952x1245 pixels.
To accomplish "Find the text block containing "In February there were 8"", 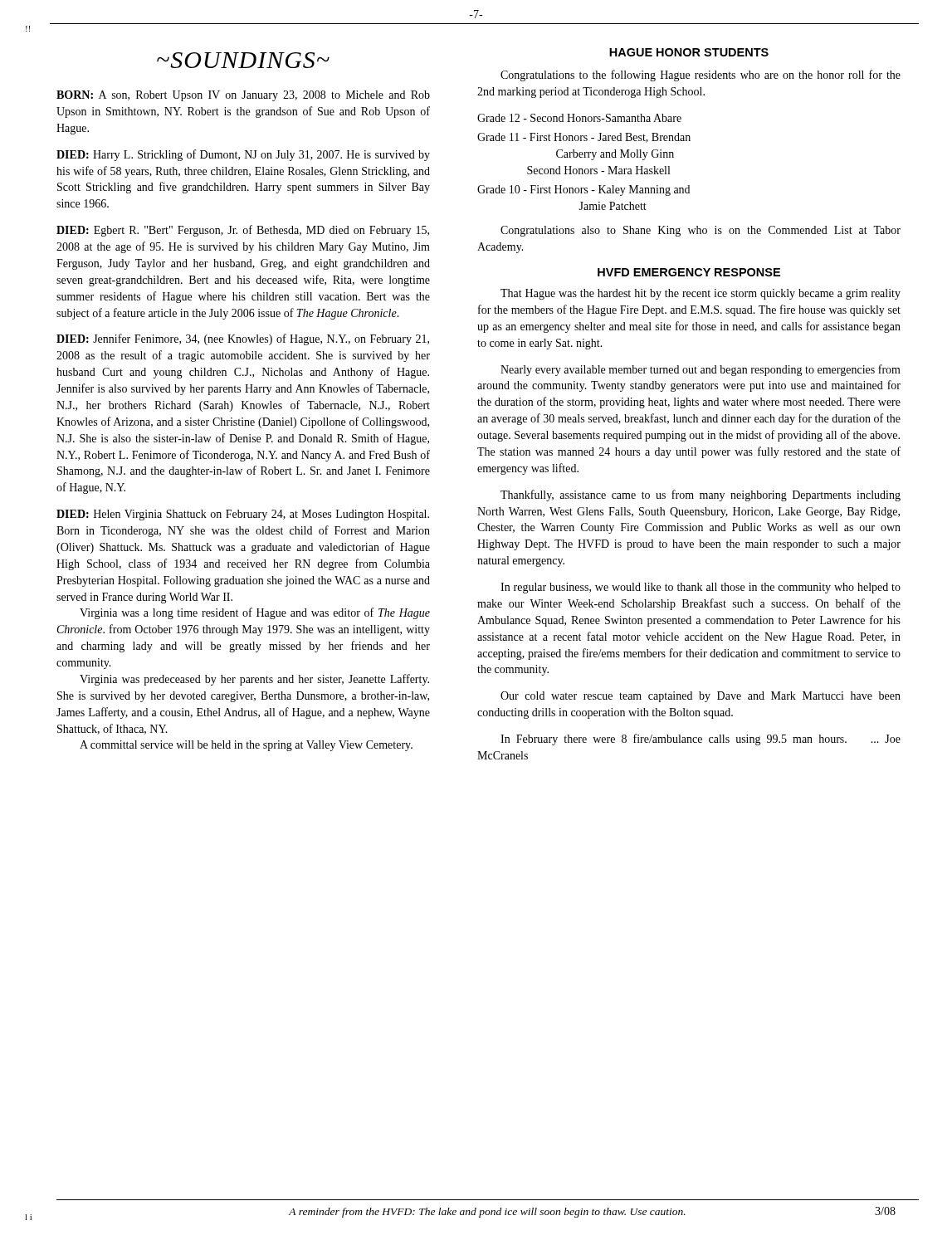I will pos(689,747).
